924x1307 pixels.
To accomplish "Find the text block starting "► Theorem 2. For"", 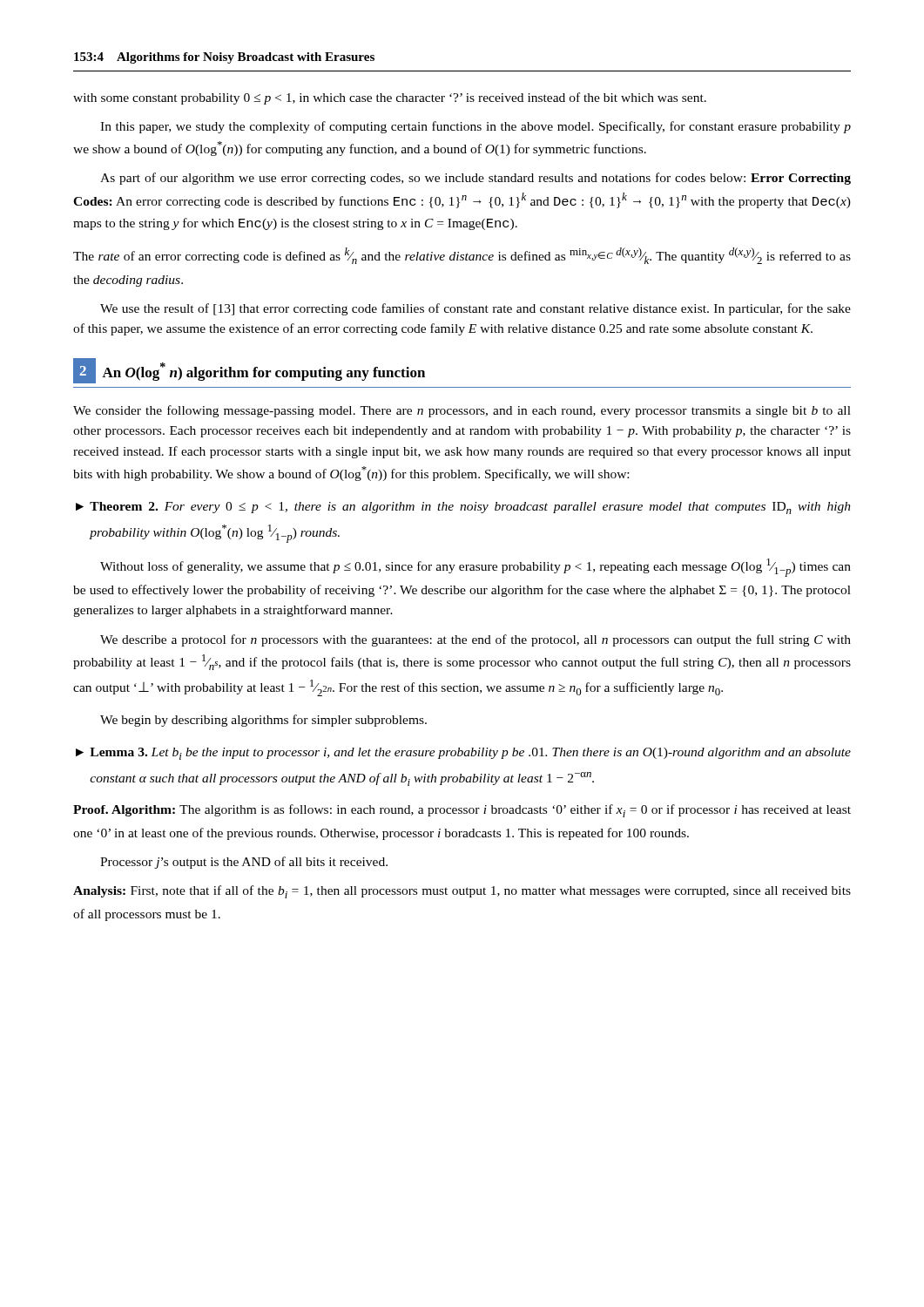I will (462, 521).
